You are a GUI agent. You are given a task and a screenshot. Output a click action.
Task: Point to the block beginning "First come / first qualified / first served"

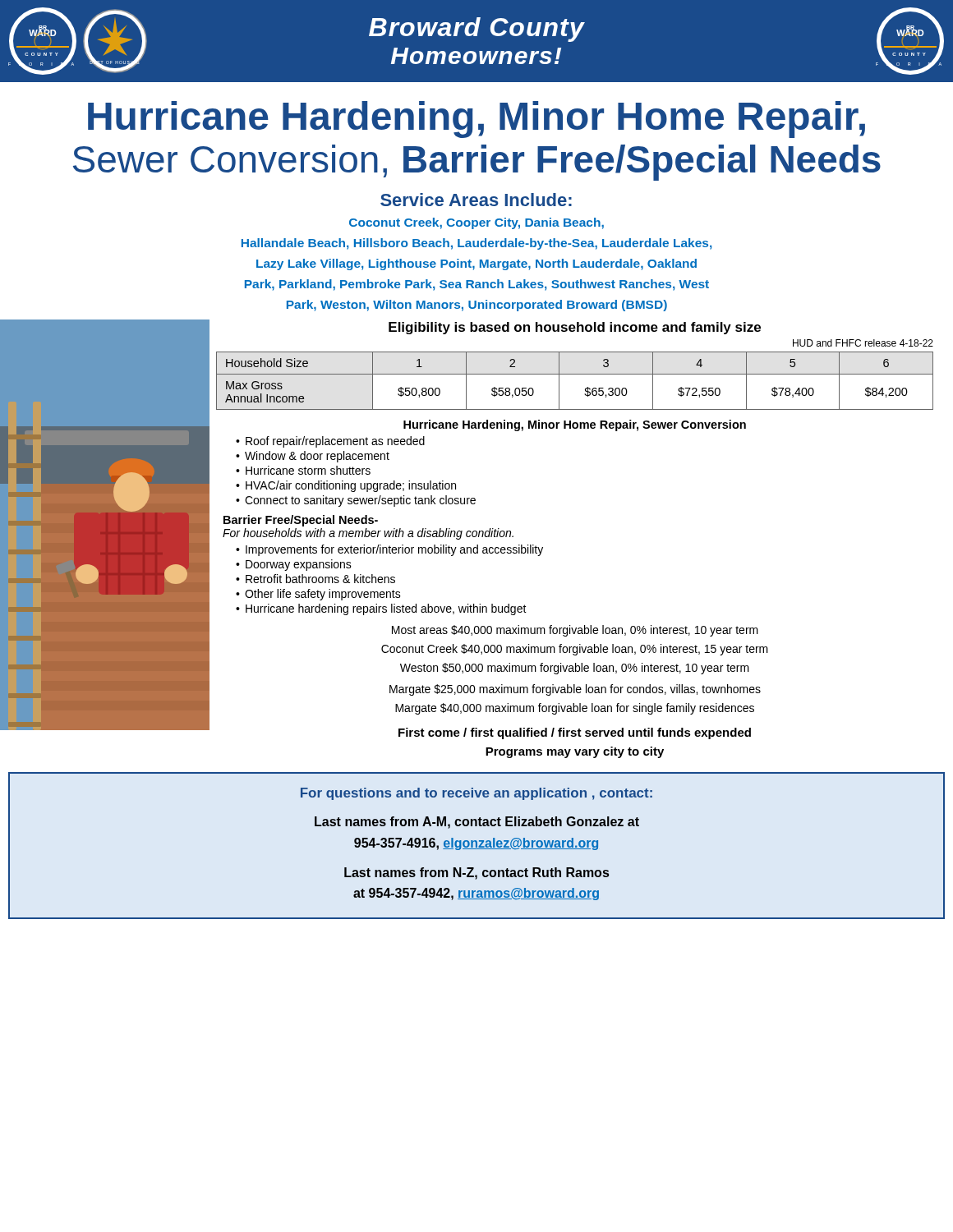(575, 742)
